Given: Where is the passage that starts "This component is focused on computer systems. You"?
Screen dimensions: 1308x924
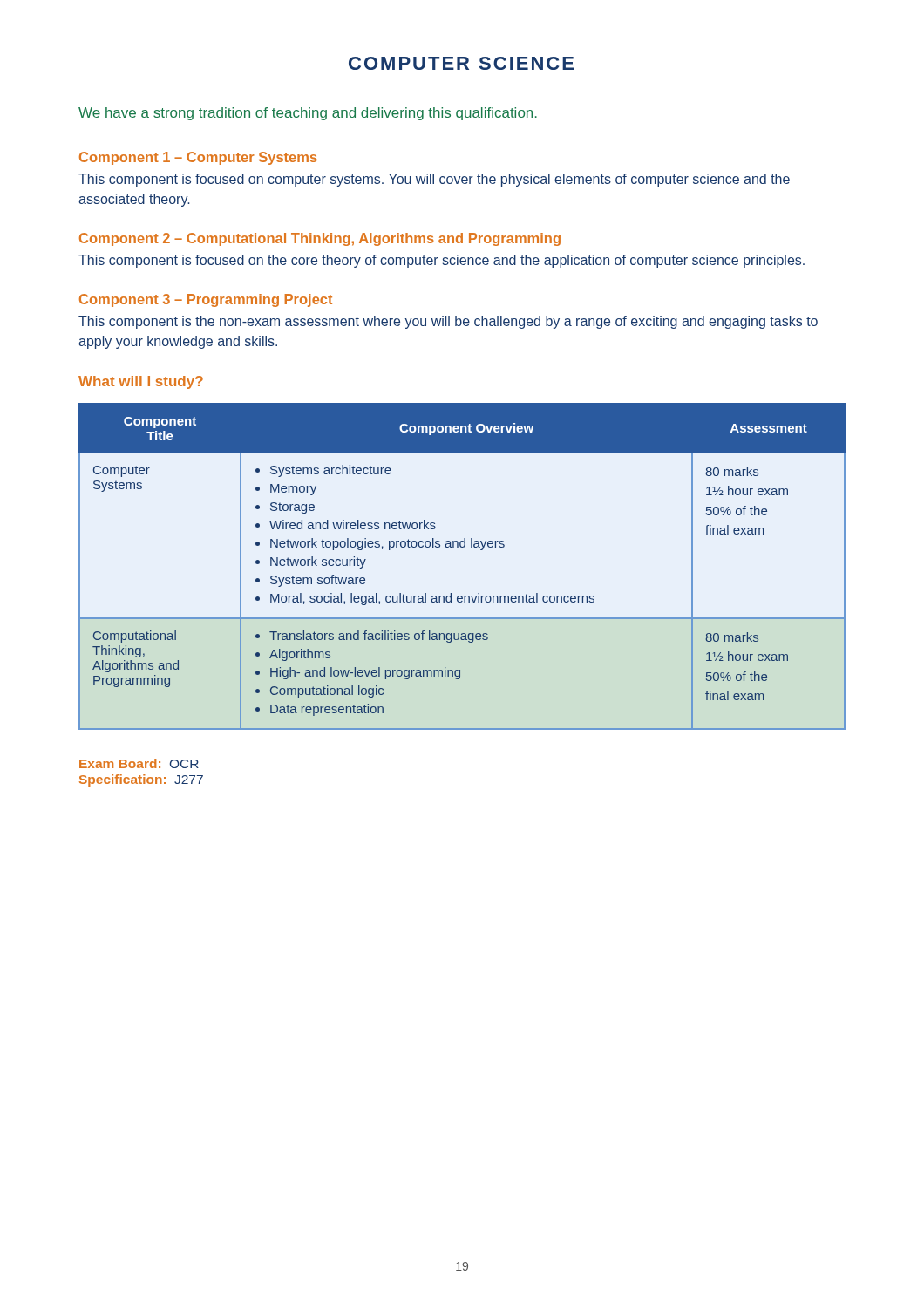Looking at the screenshot, I should [x=434, y=189].
